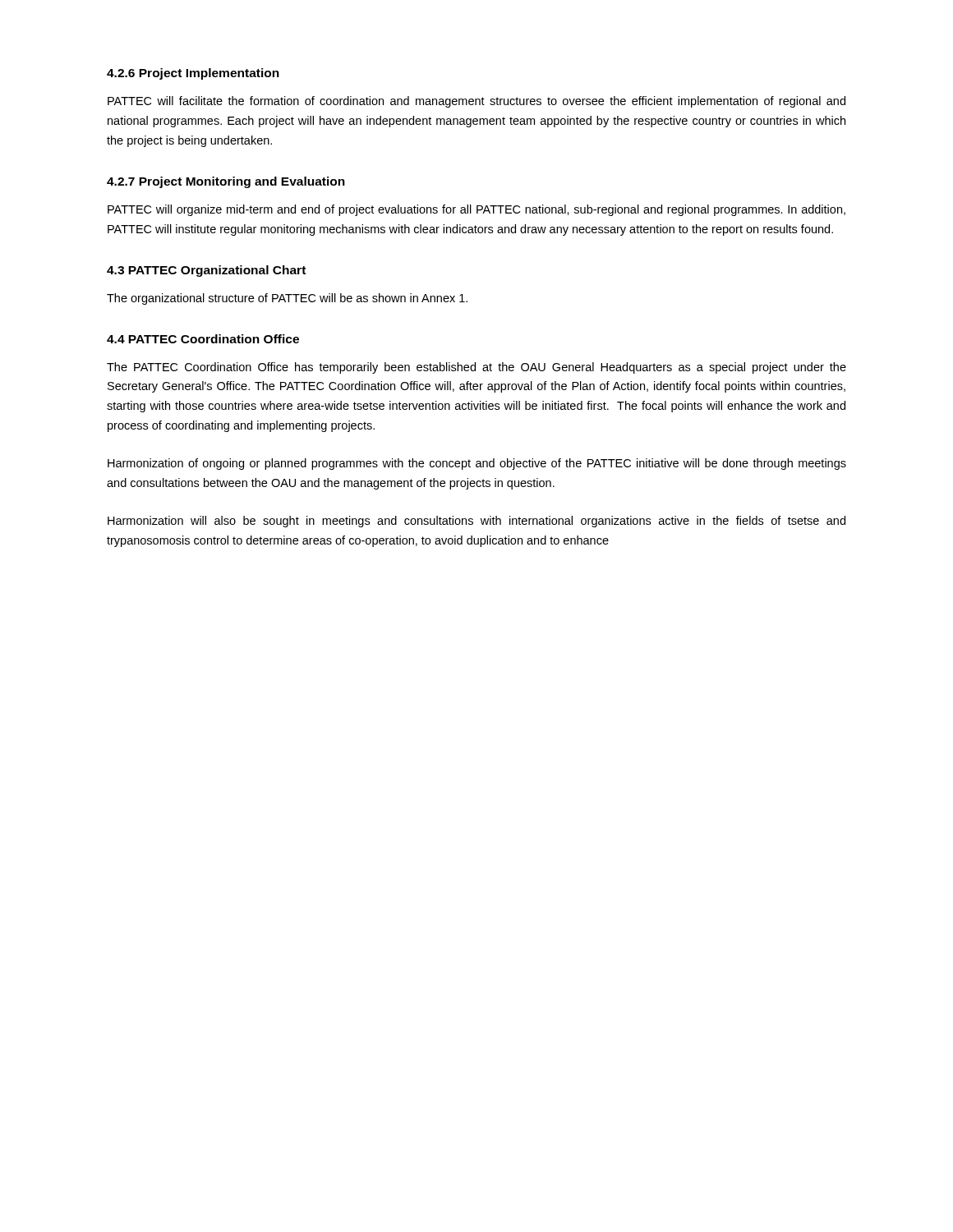The width and height of the screenshot is (953, 1232).
Task: Where does it say "4.3 PATTEC Organizational Chart"?
Action: click(206, 270)
